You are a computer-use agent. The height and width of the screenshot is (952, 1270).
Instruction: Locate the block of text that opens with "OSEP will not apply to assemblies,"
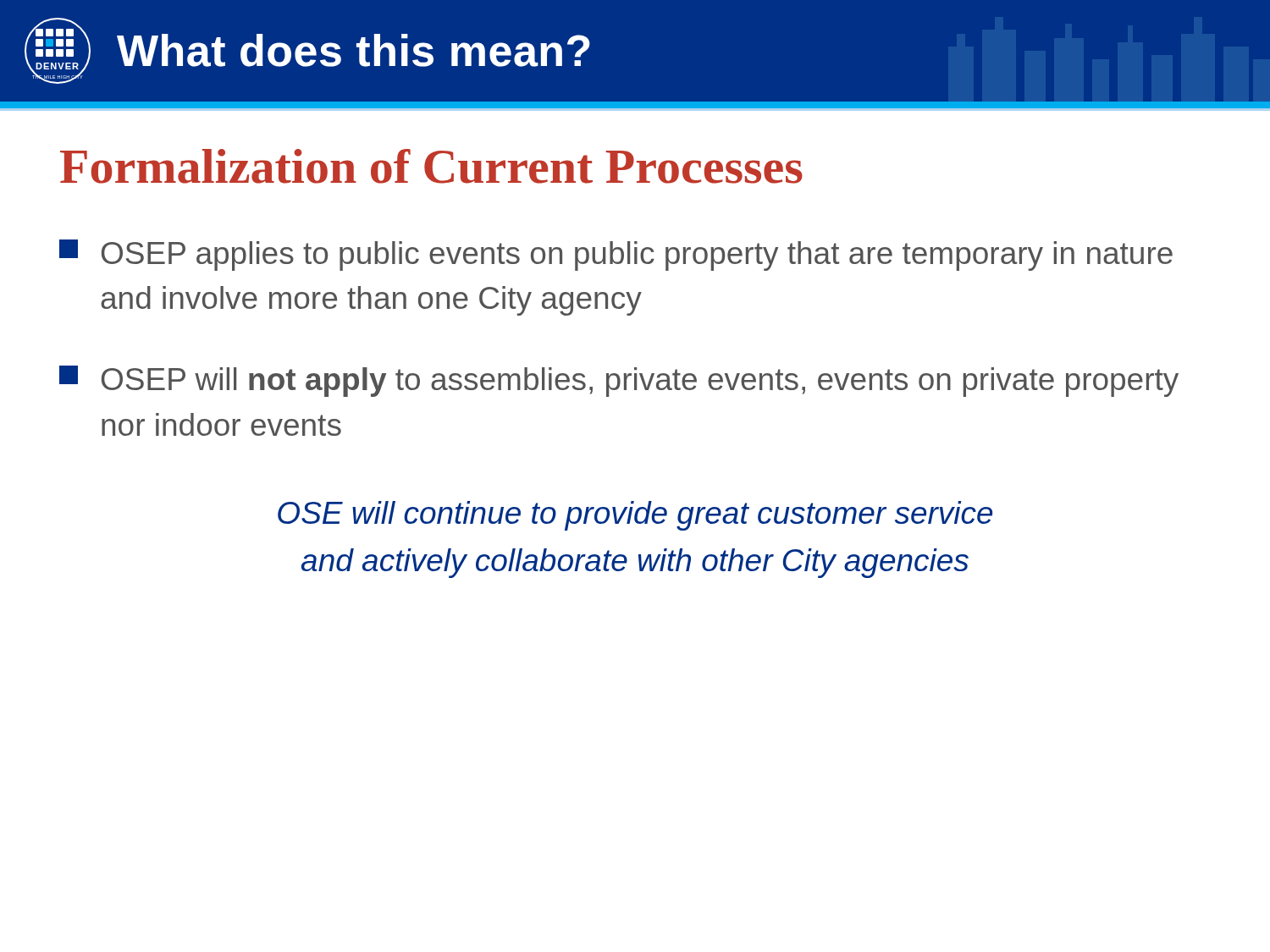pyautogui.click(x=635, y=403)
